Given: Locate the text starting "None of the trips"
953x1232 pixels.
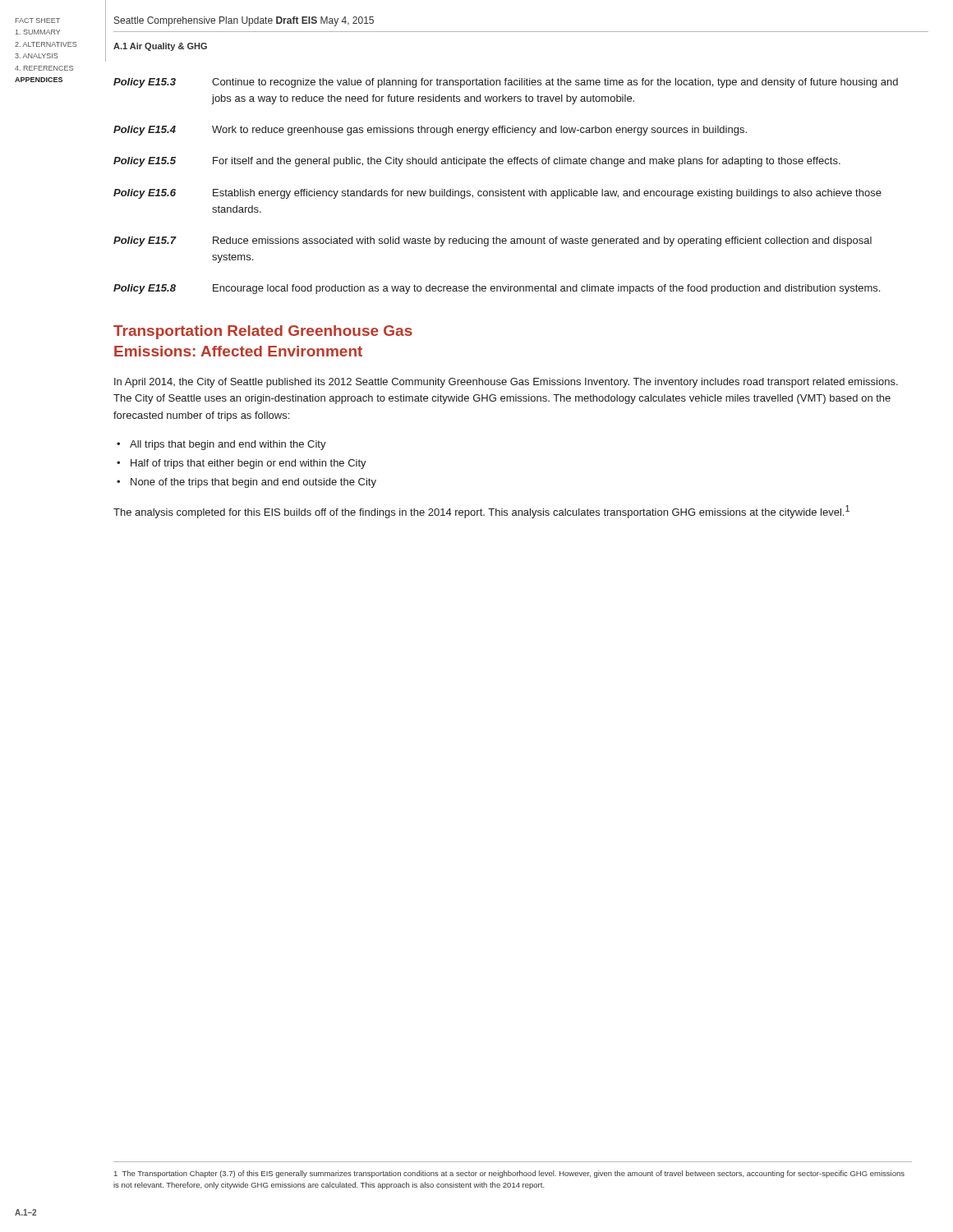Looking at the screenshot, I should 253,481.
